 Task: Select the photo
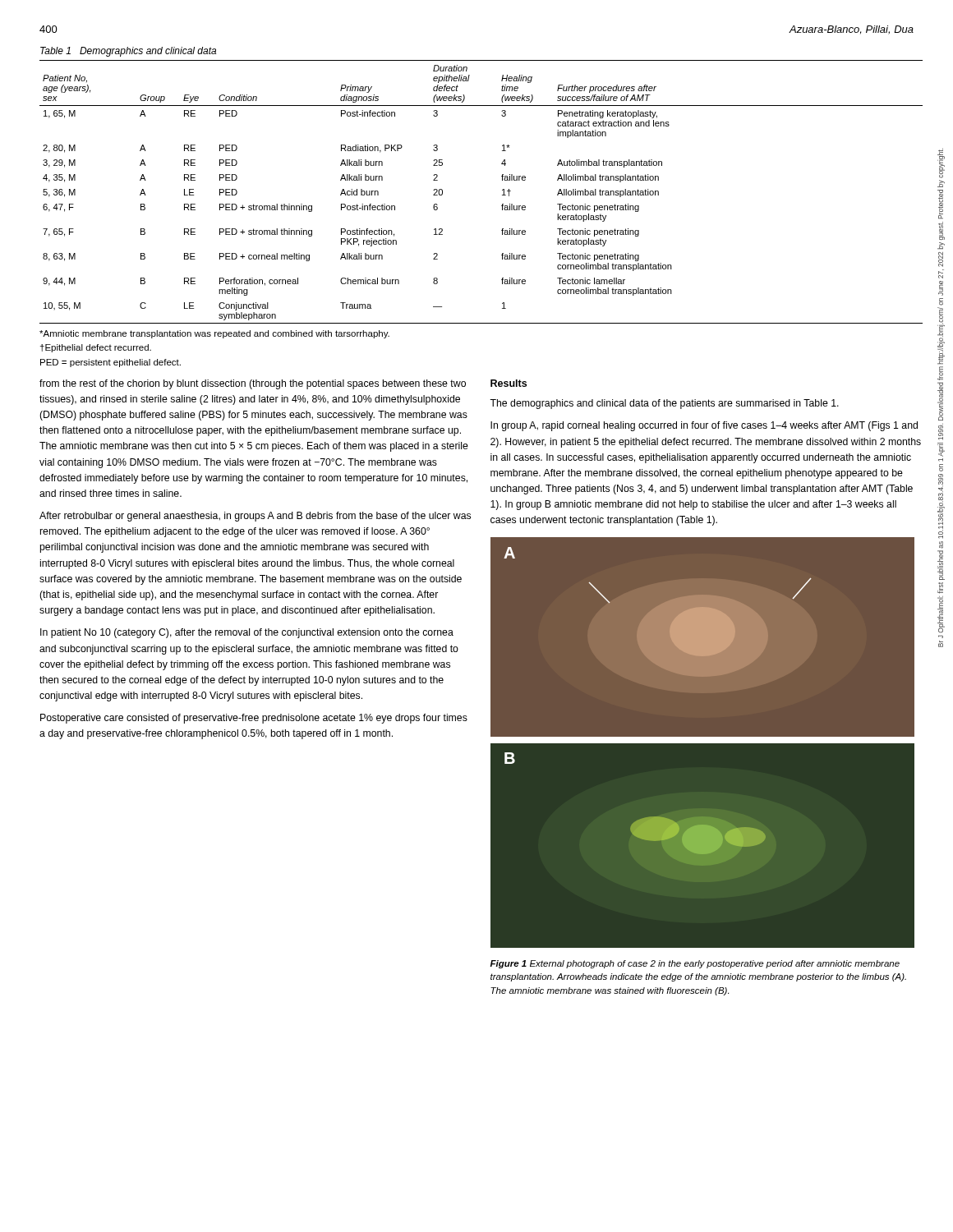706,745
